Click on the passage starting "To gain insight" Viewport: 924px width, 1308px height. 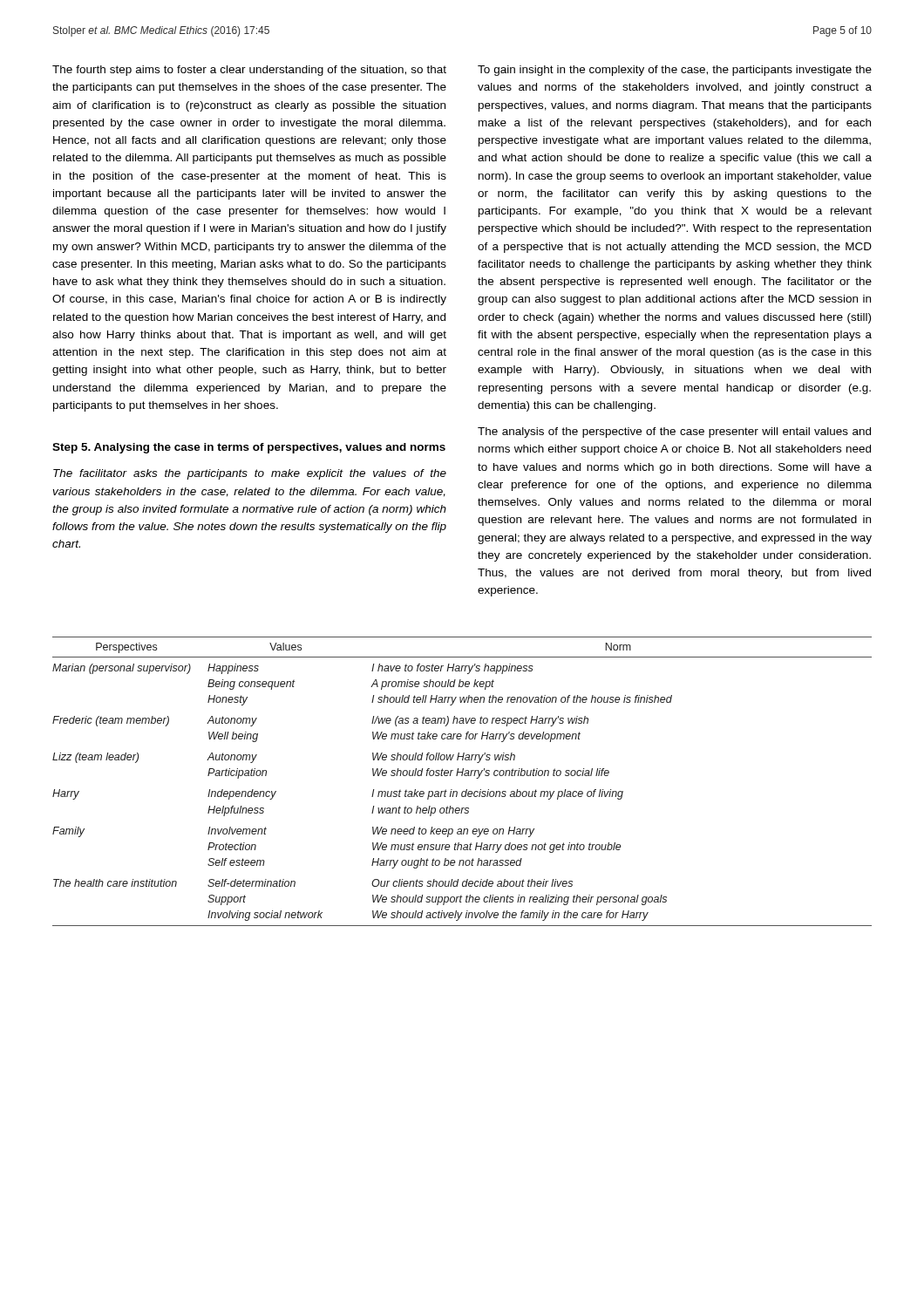point(675,330)
